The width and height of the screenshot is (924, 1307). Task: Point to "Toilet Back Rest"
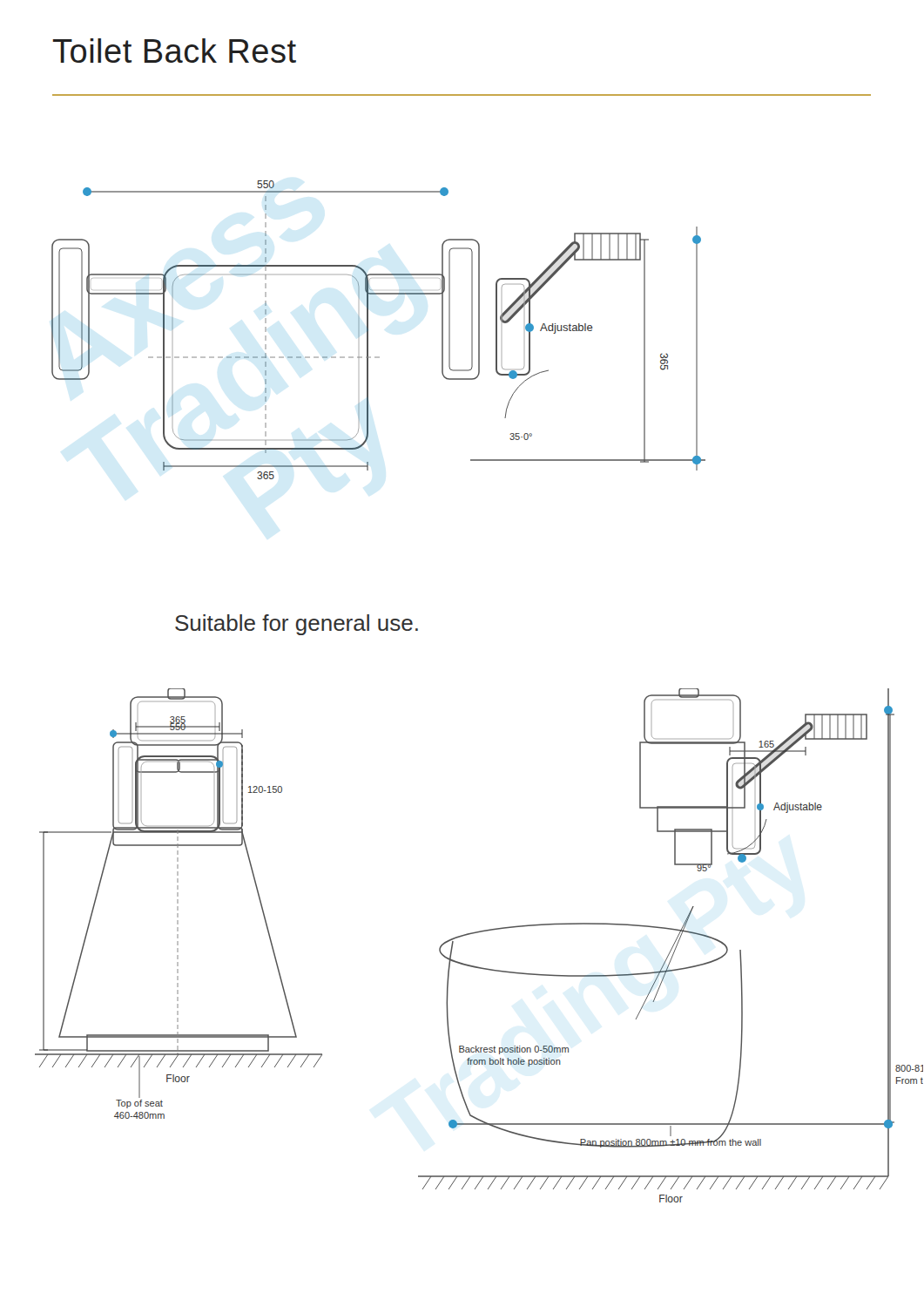click(x=174, y=51)
